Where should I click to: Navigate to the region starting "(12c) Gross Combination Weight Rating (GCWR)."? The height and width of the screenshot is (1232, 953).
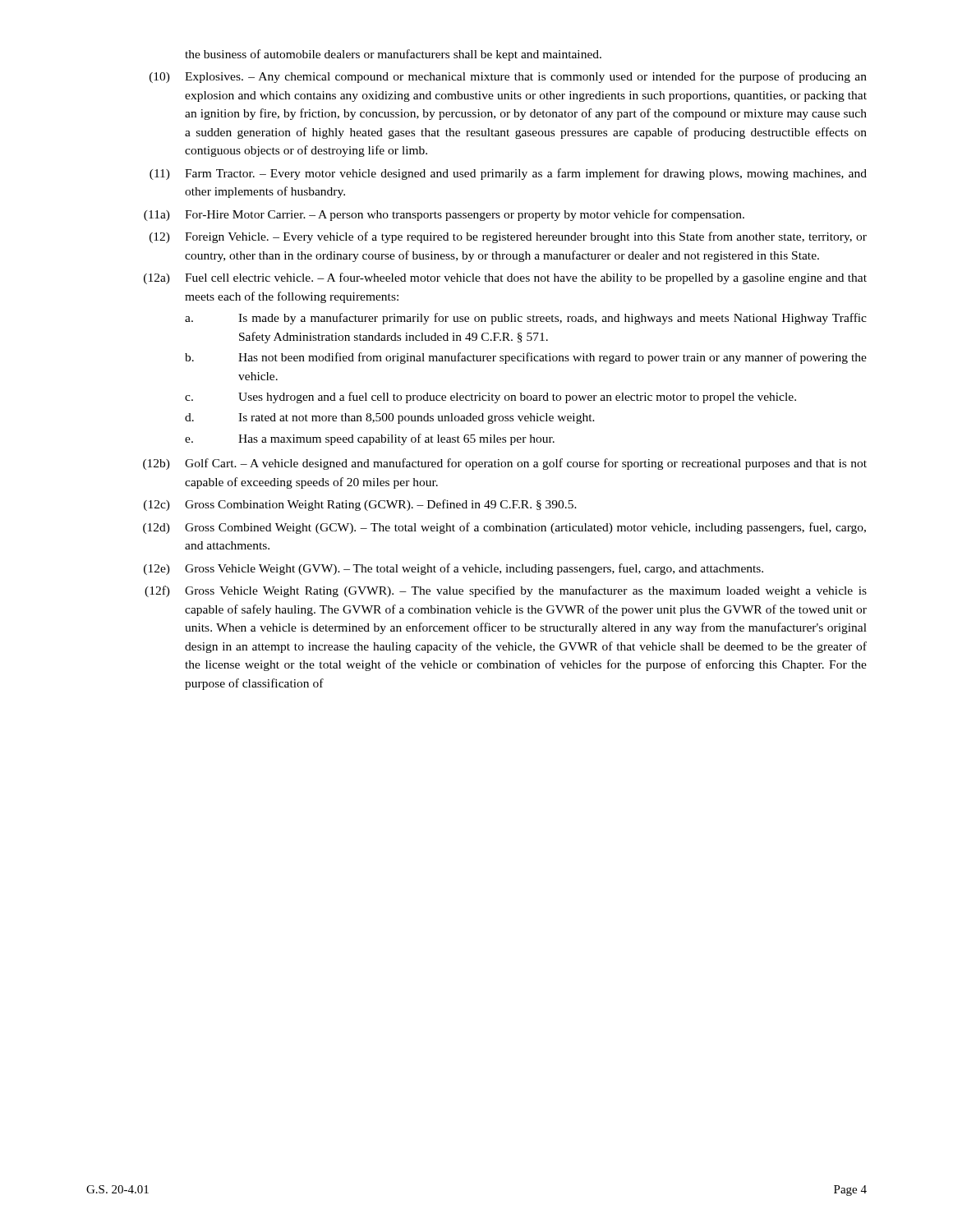[476, 505]
